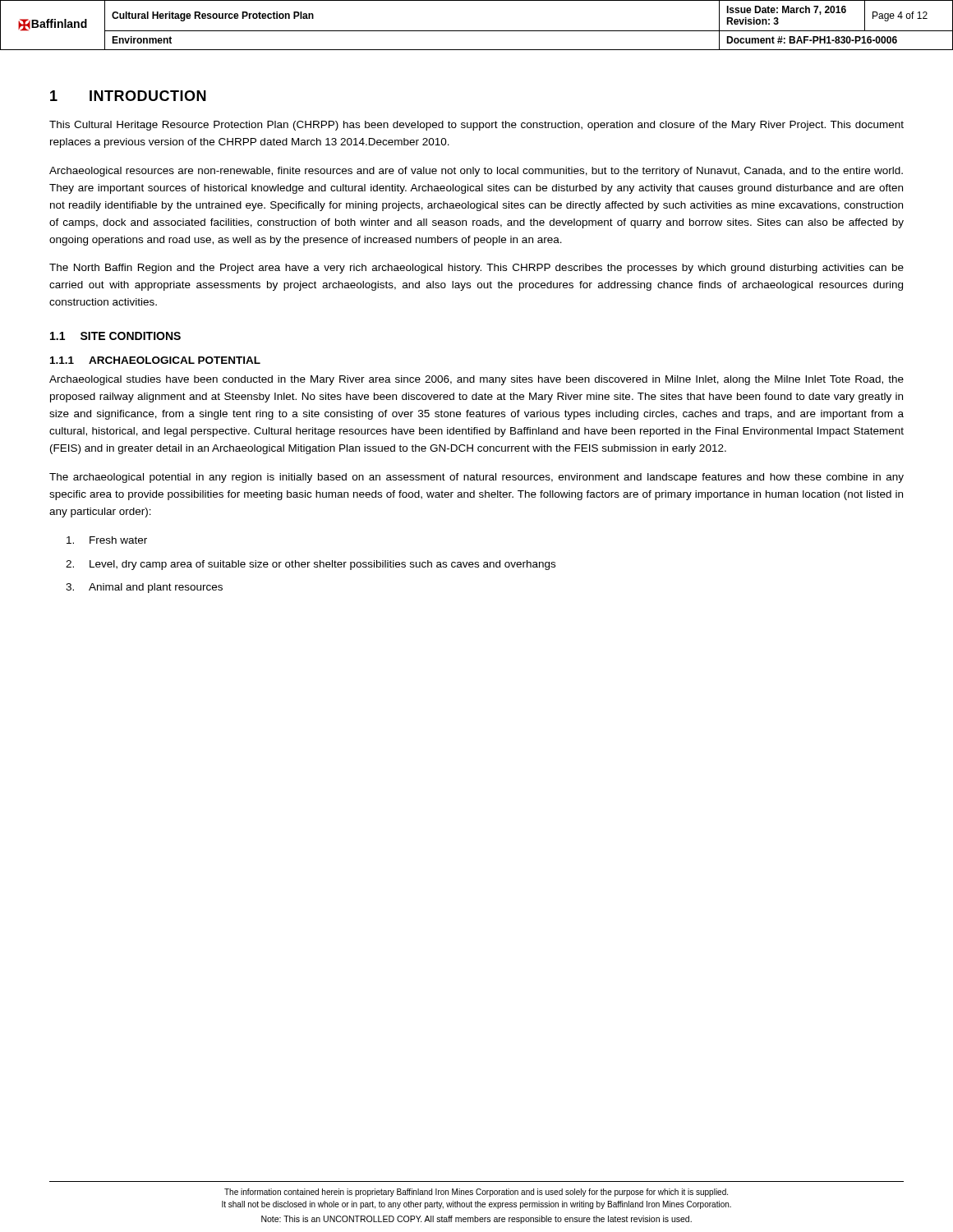This screenshot has width=953, height=1232.
Task: Select the text block that says "The North Baffin Region and"
Action: pos(476,285)
